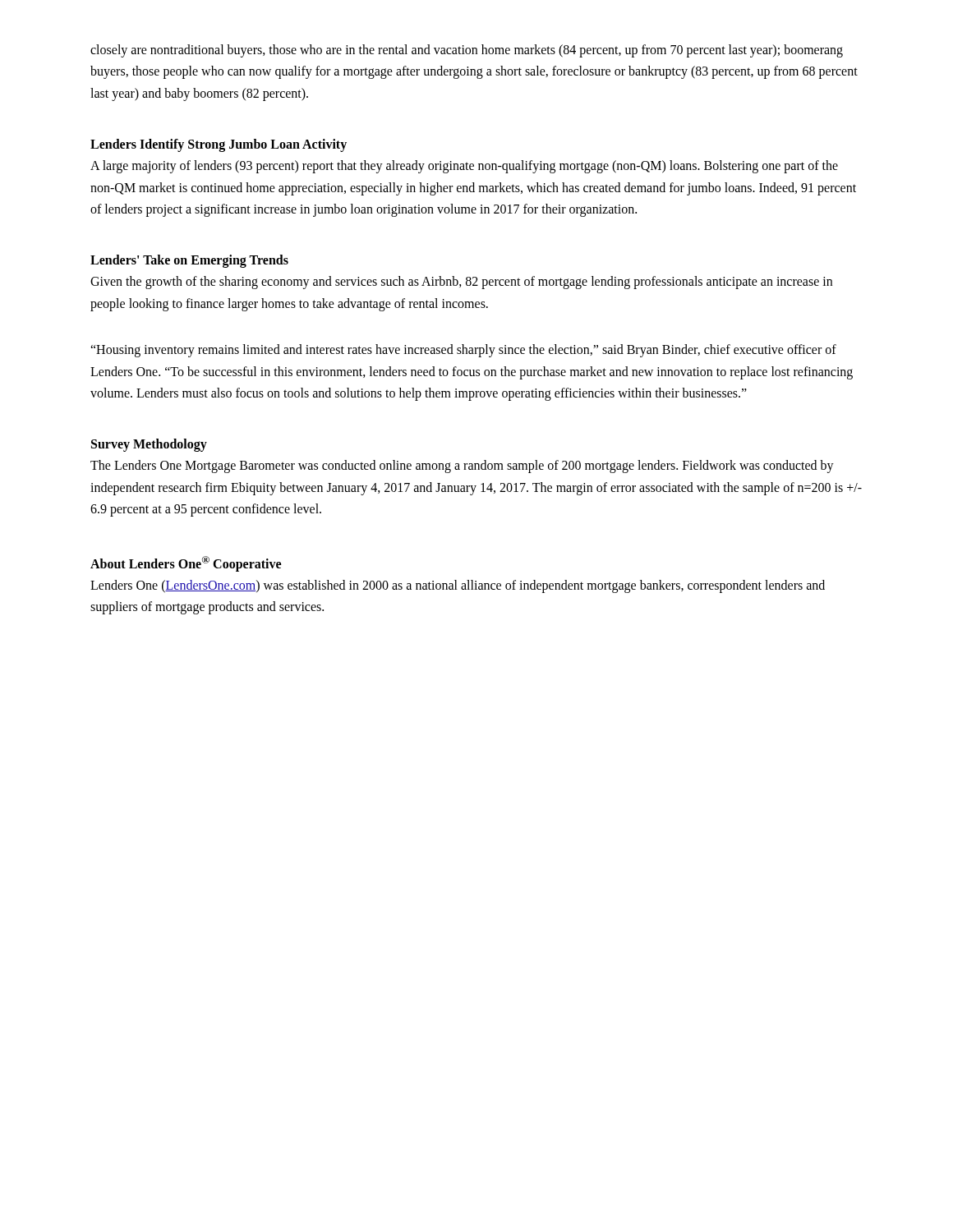Find the text block with the text "Given the growth of"
Image resolution: width=953 pixels, height=1232 pixels.
pyautogui.click(x=476, y=293)
